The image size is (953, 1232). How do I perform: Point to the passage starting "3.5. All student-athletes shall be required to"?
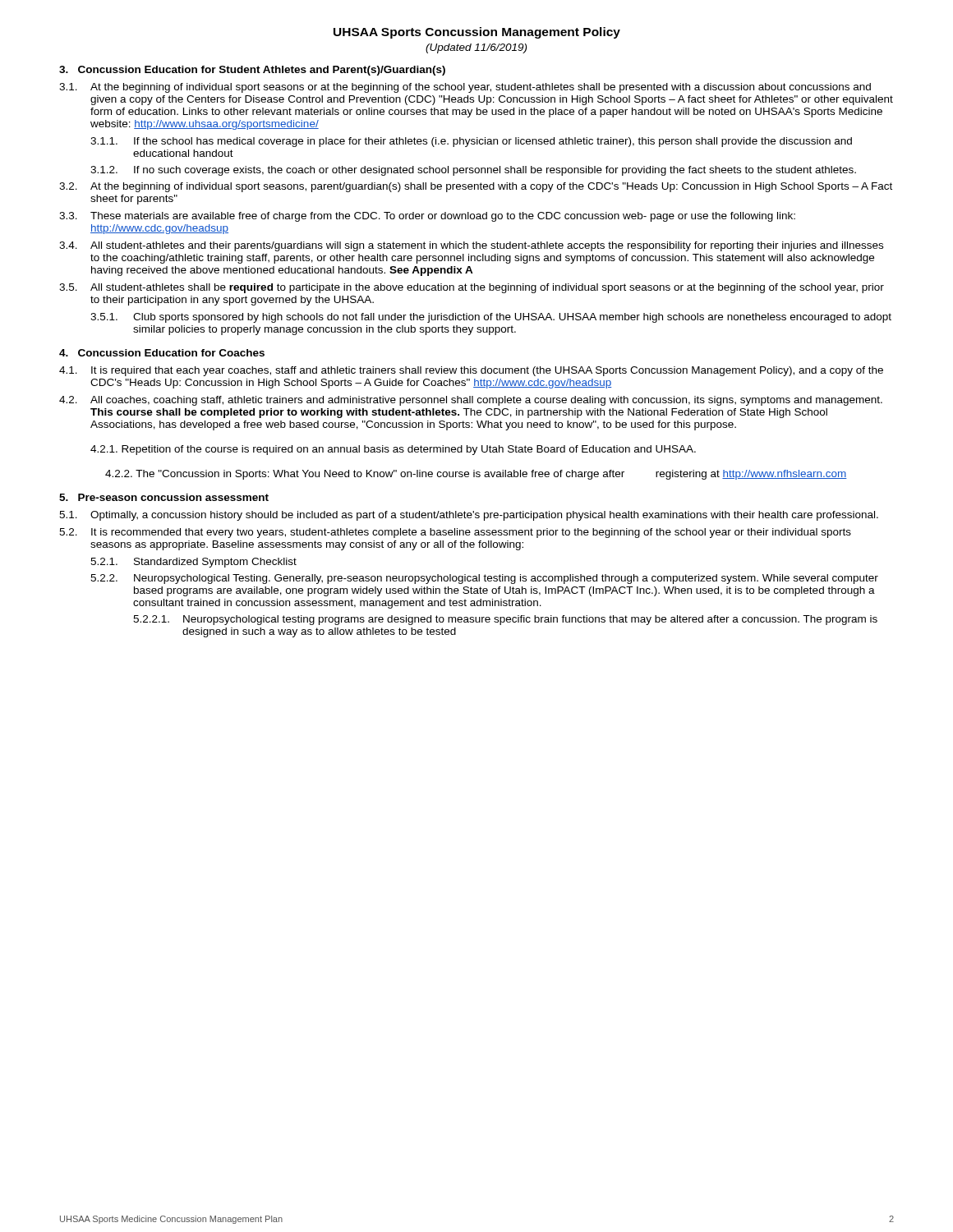(476, 293)
